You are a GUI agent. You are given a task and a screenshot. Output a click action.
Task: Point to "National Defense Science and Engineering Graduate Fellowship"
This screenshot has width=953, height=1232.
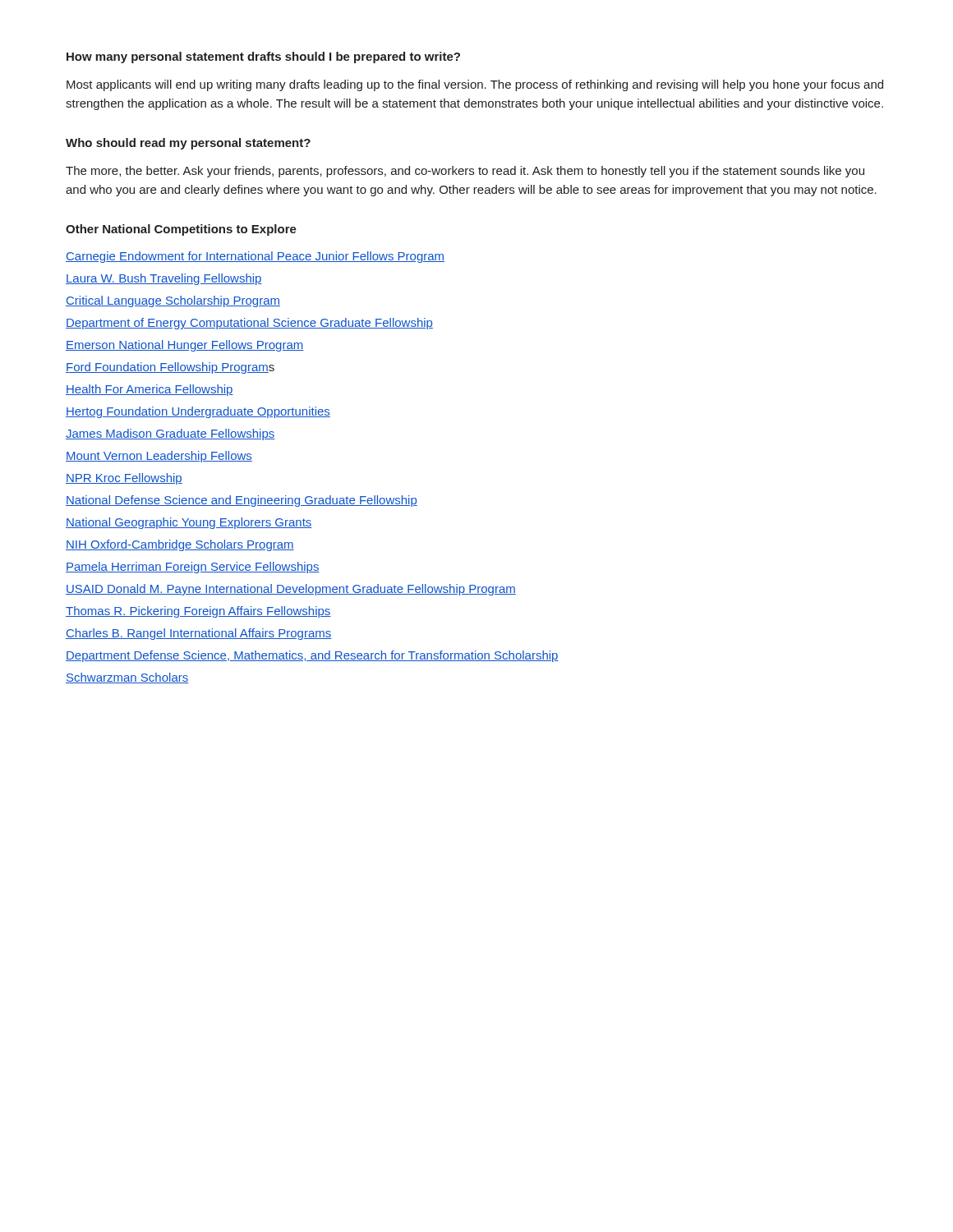pos(241,500)
